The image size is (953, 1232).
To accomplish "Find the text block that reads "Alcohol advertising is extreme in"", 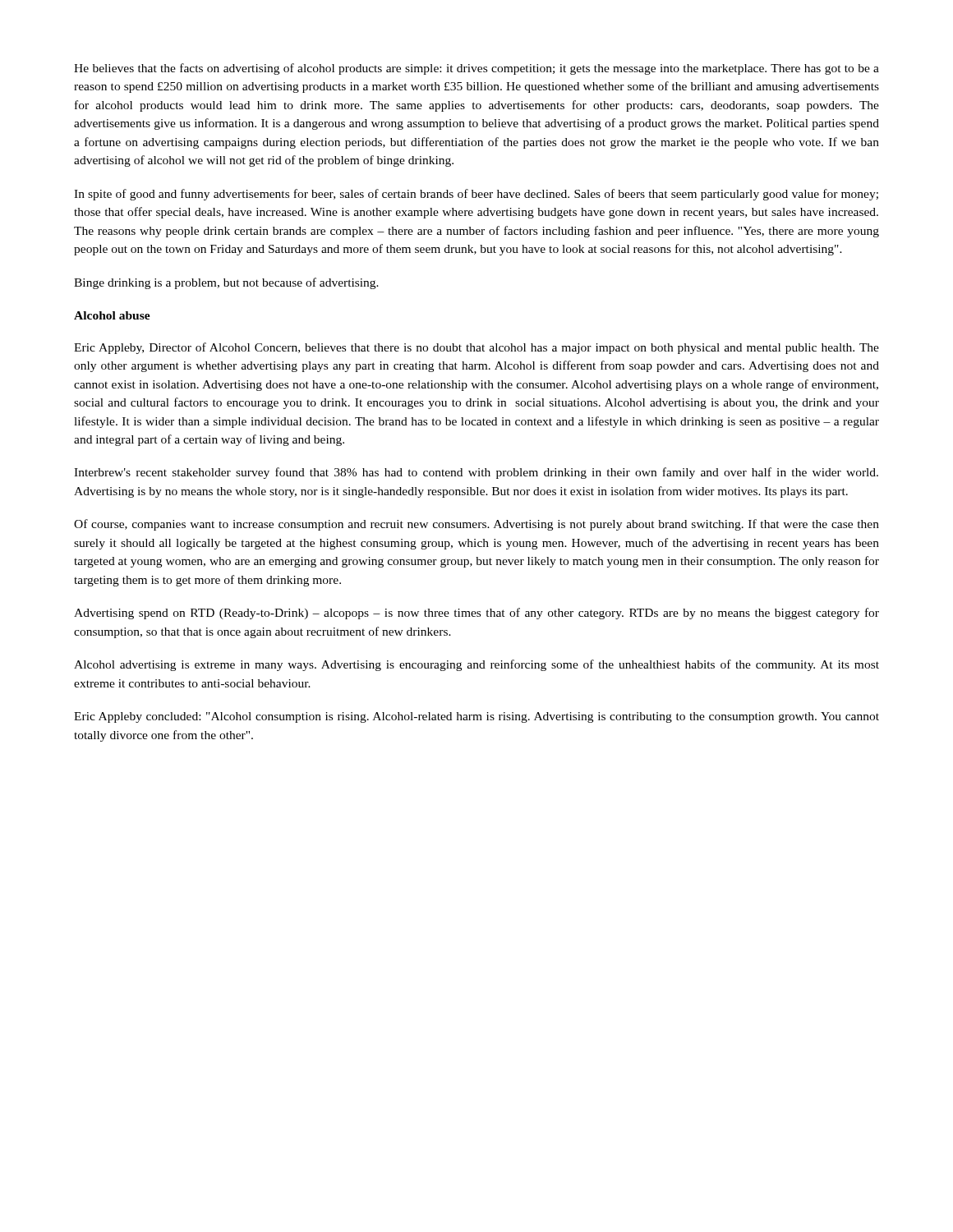I will pos(476,673).
